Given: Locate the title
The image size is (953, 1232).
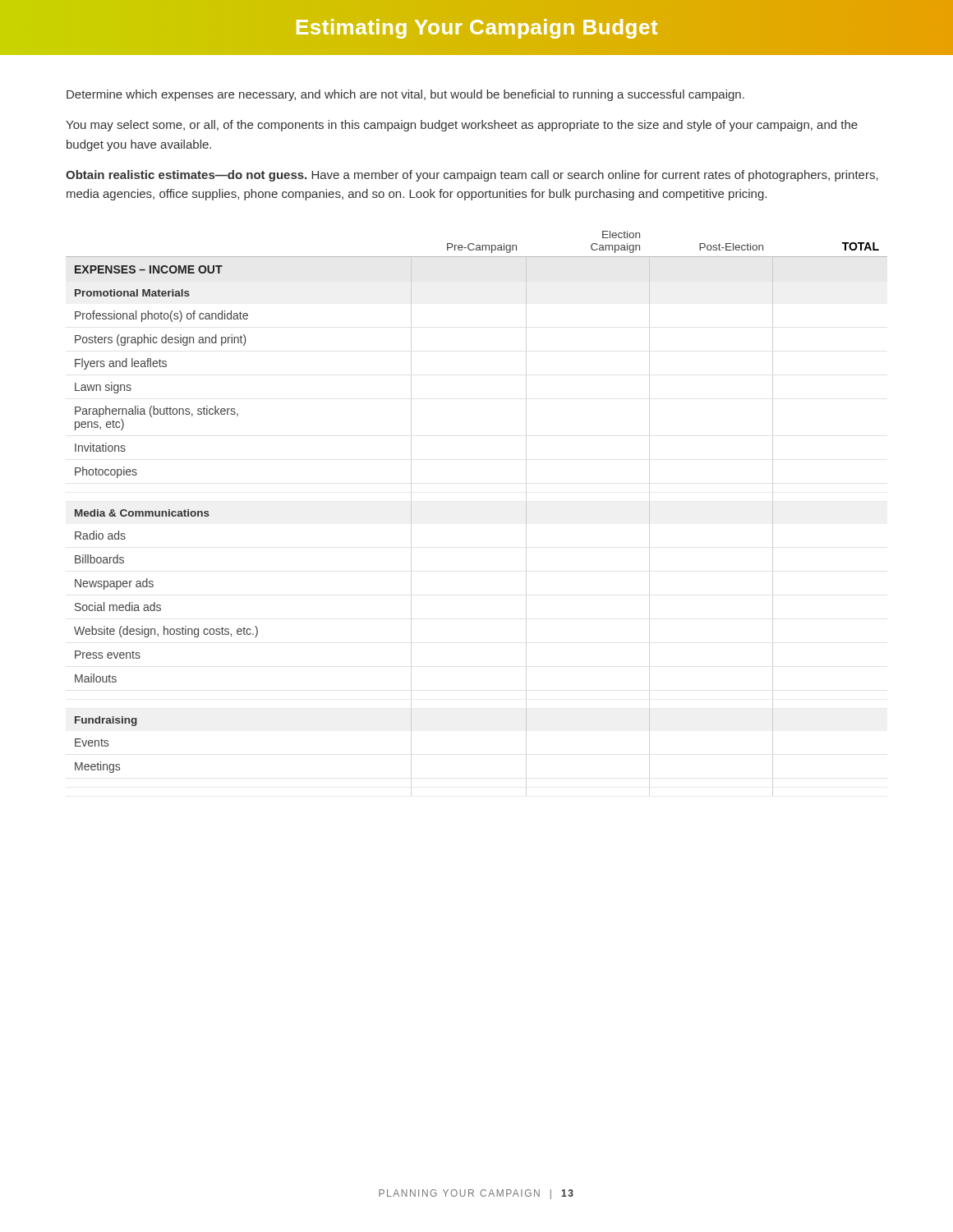Looking at the screenshot, I should [476, 27].
